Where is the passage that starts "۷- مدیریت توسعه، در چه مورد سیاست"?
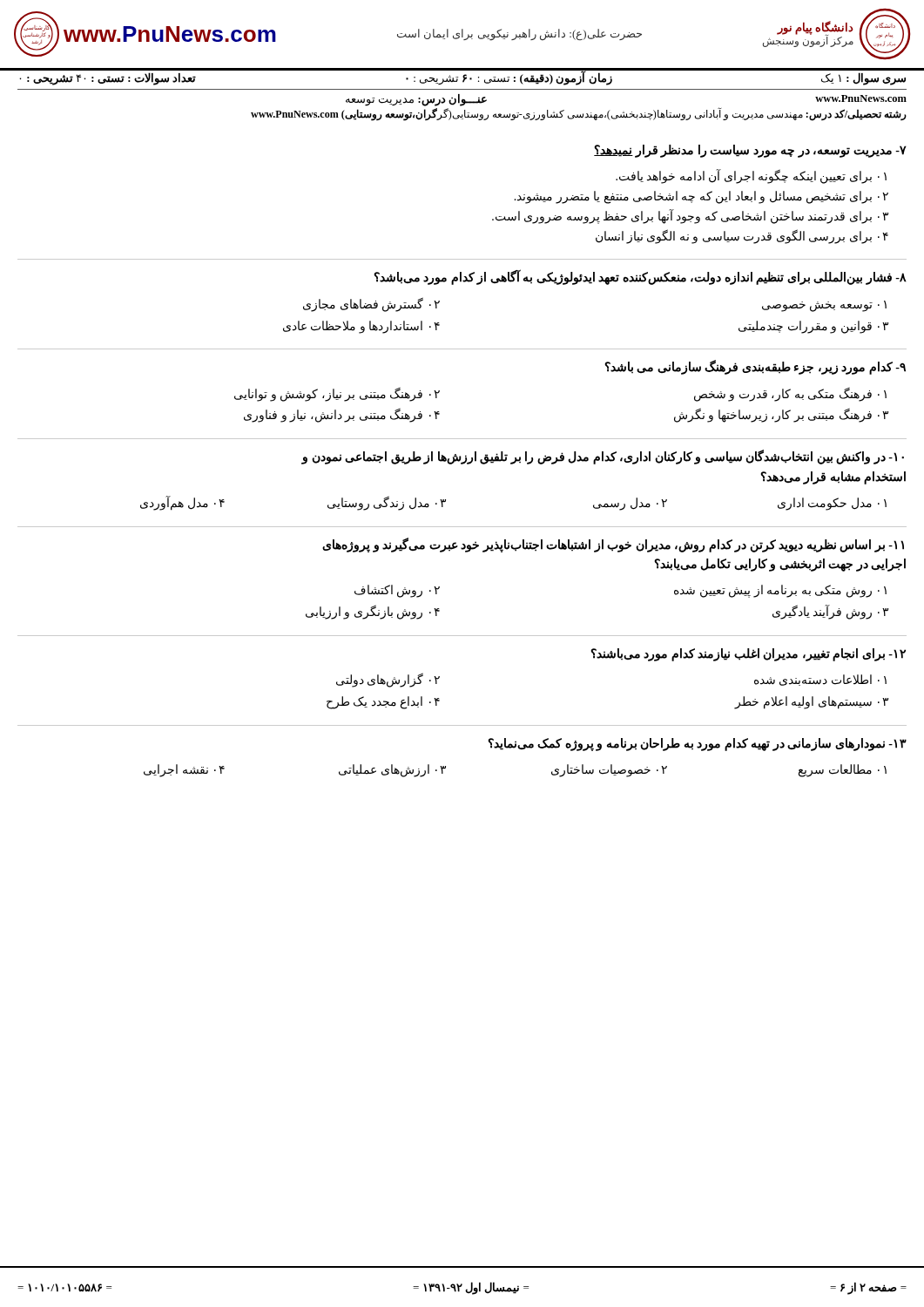924x1307 pixels. click(x=750, y=151)
